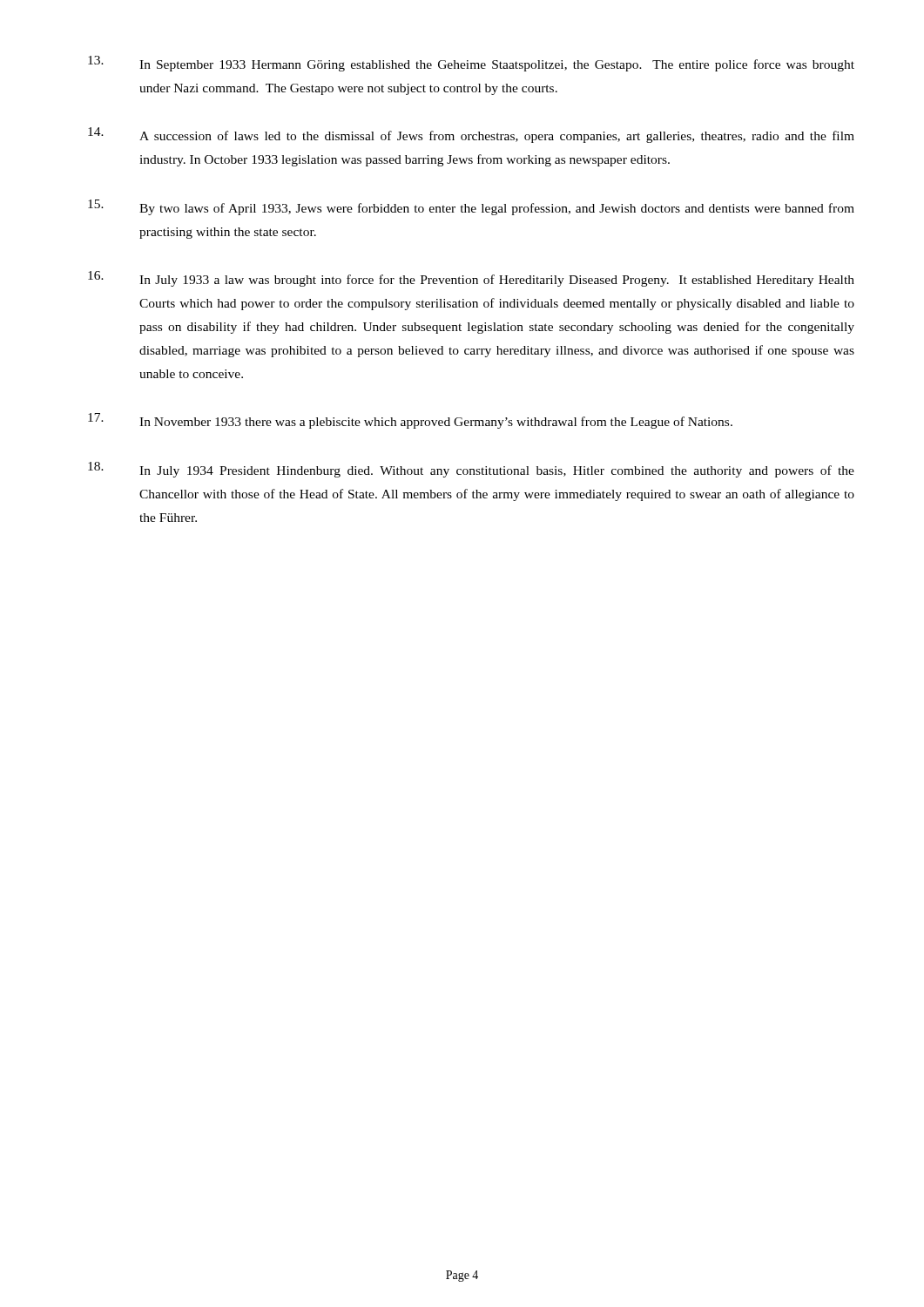Click on the list item that reads "15. By two laws of April"
Image resolution: width=924 pixels, height=1307 pixels.
click(471, 219)
